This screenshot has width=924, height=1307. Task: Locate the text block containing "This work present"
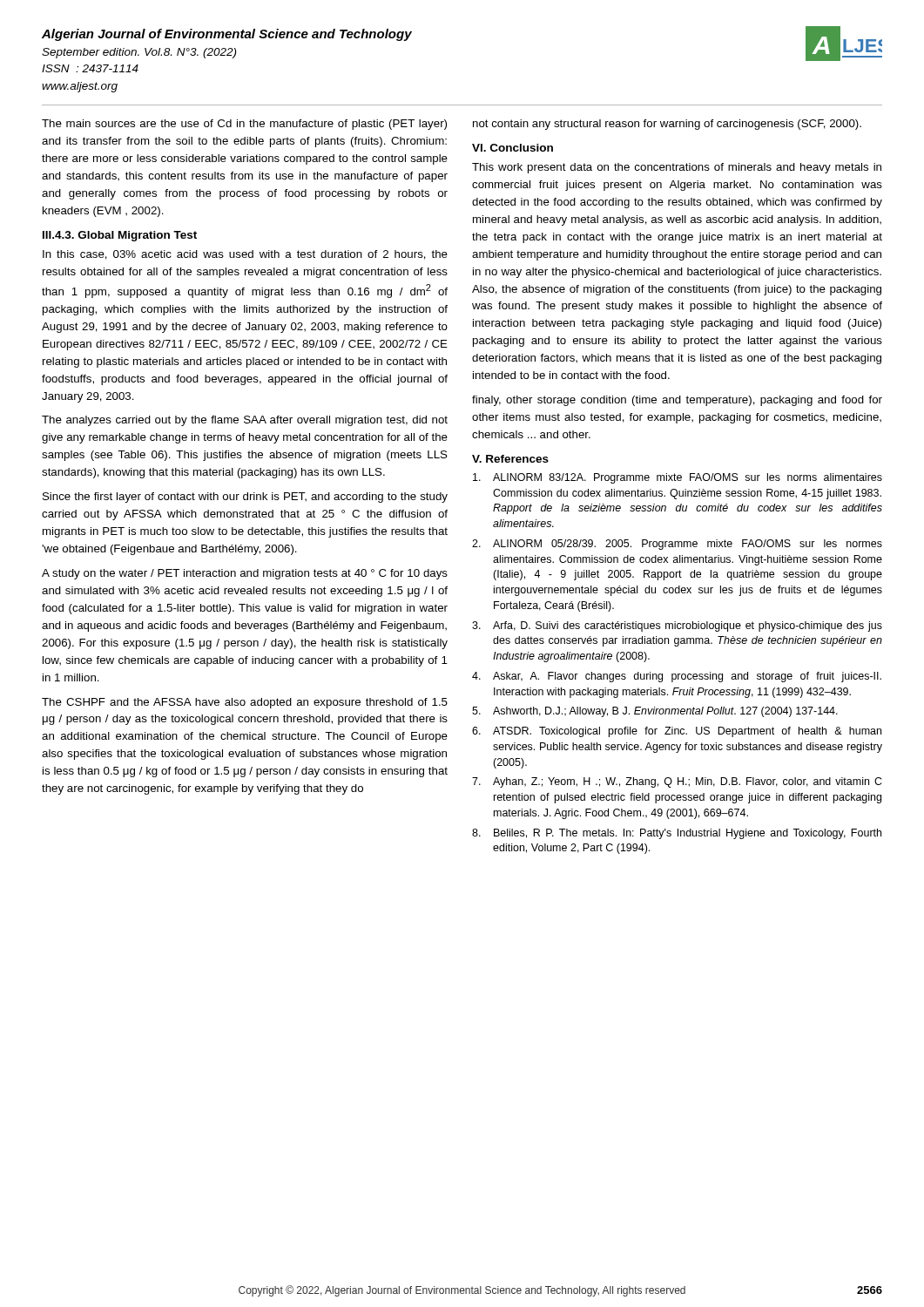pyautogui.click(x=677, y=301)
